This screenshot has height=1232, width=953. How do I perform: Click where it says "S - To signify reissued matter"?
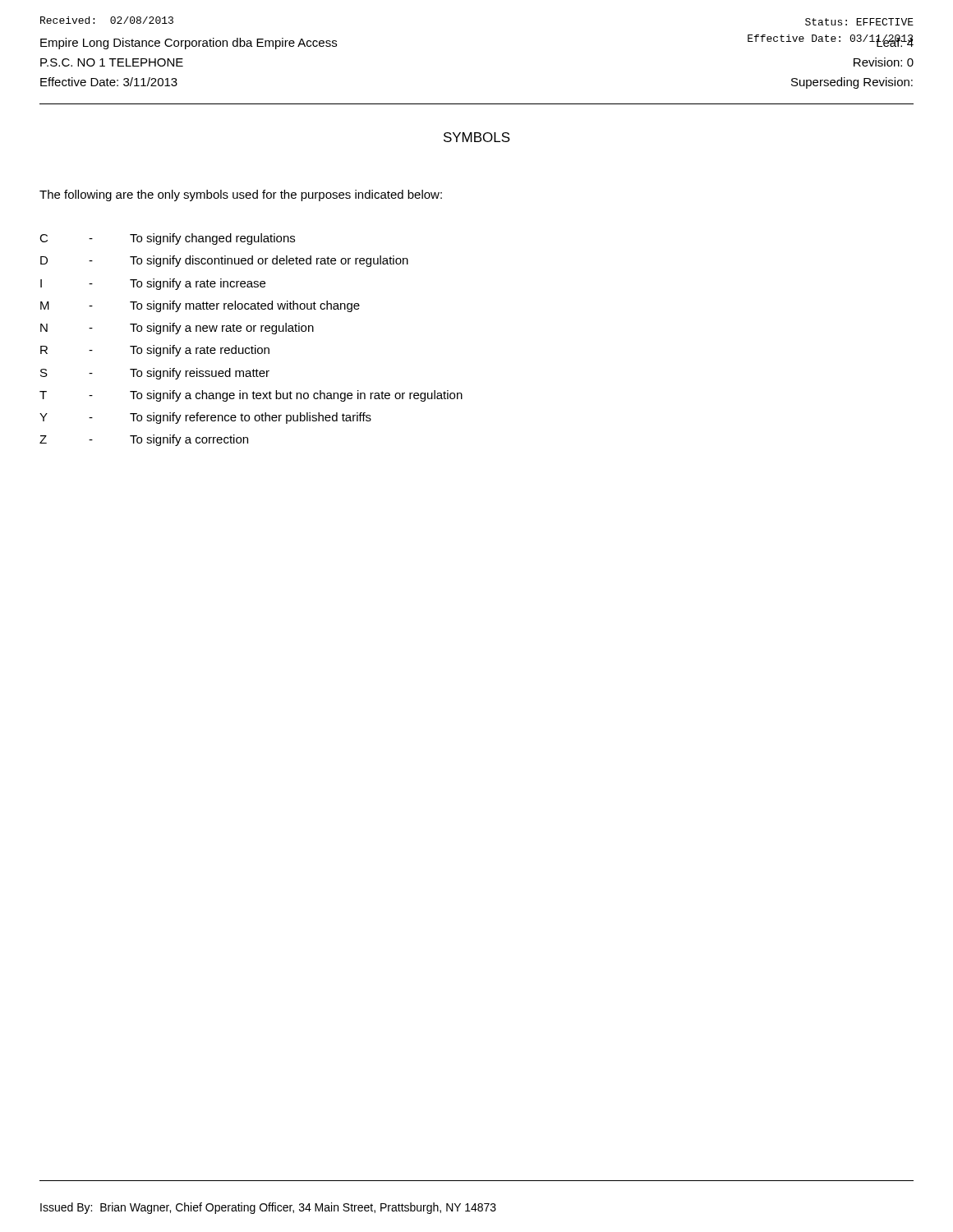click(x=154, y=372)
